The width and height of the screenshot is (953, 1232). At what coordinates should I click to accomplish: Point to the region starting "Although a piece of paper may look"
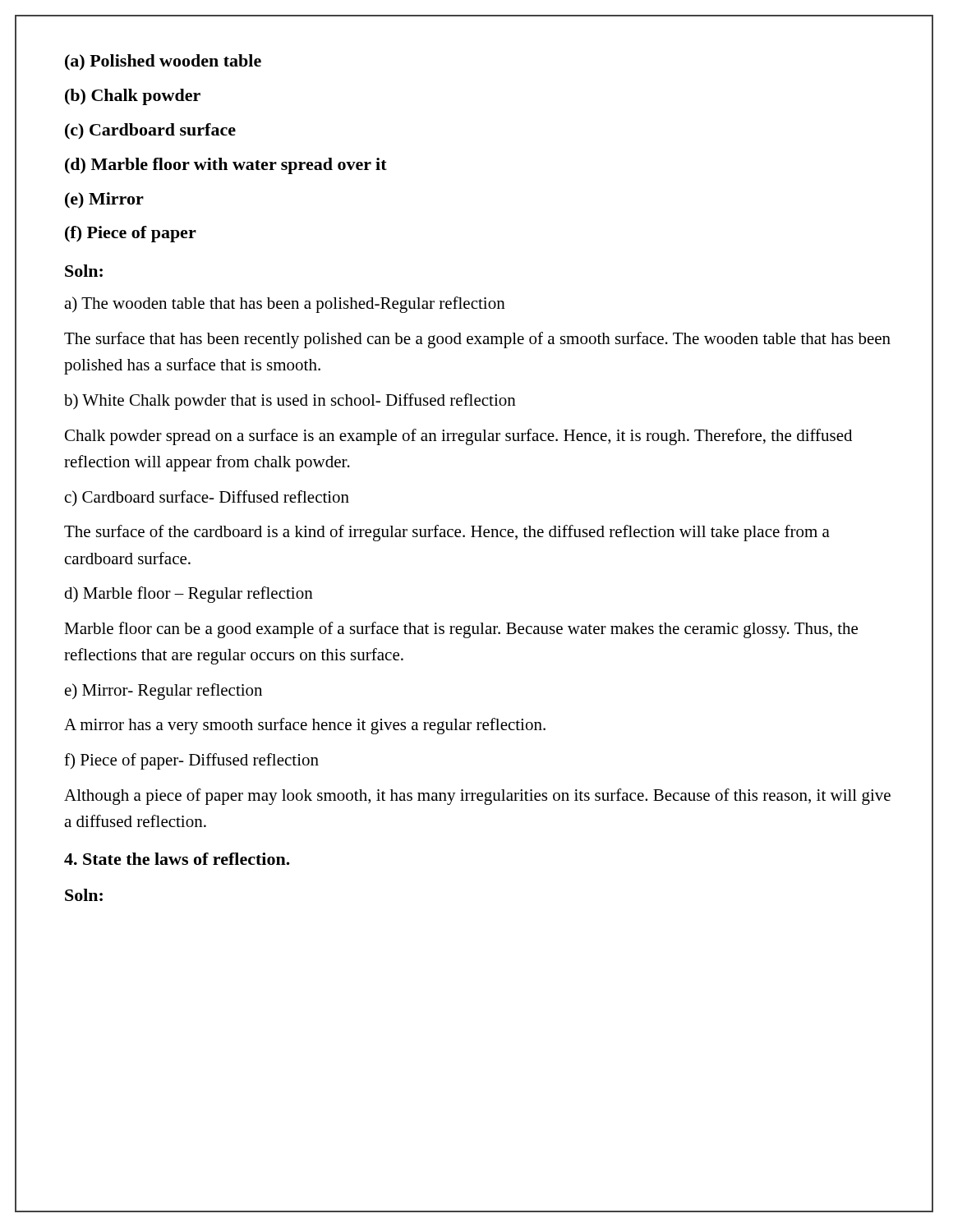pyautogui.click(x=478, y=808)
